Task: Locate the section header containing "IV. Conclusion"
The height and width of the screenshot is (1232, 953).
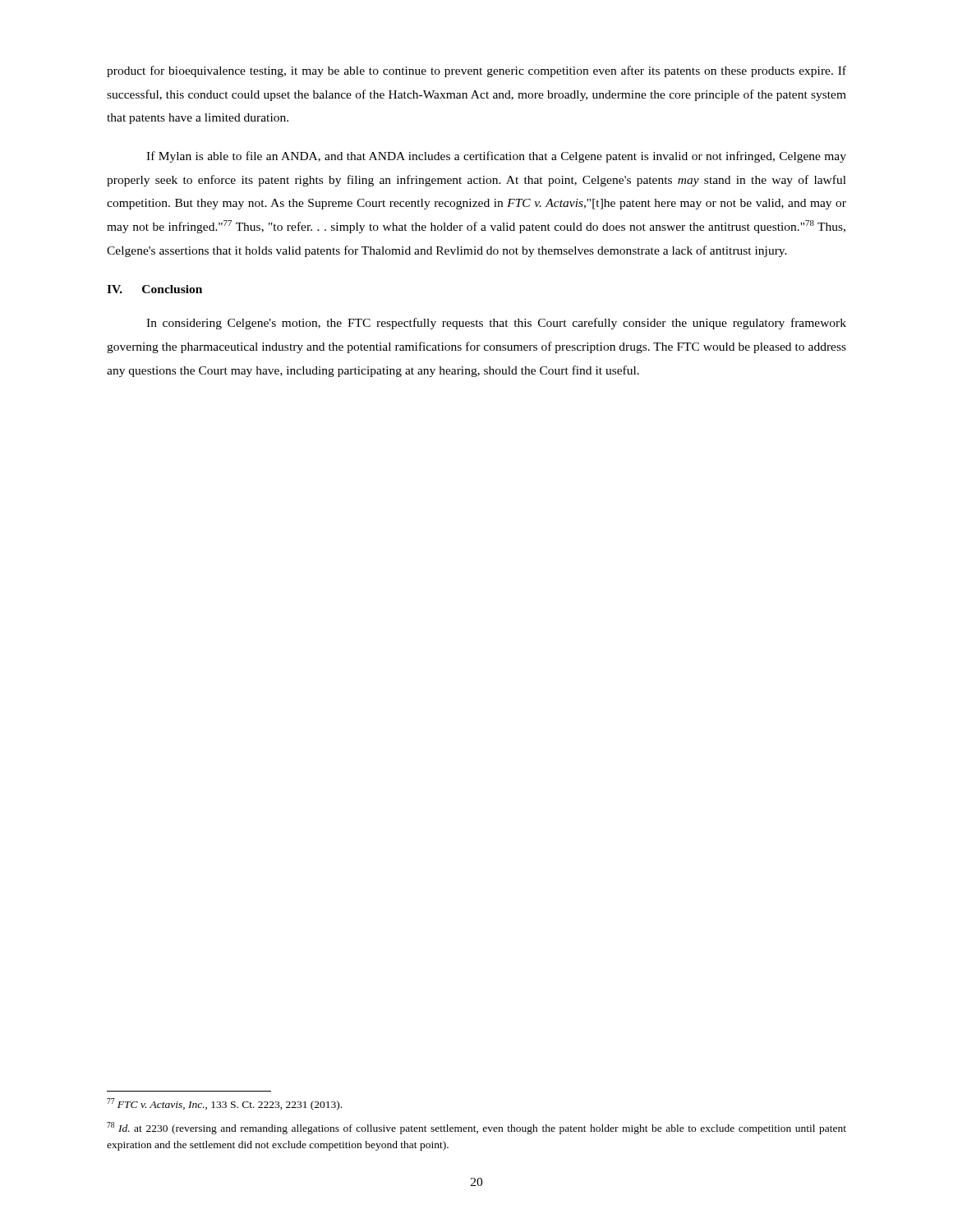Action: tap(155, 289)
